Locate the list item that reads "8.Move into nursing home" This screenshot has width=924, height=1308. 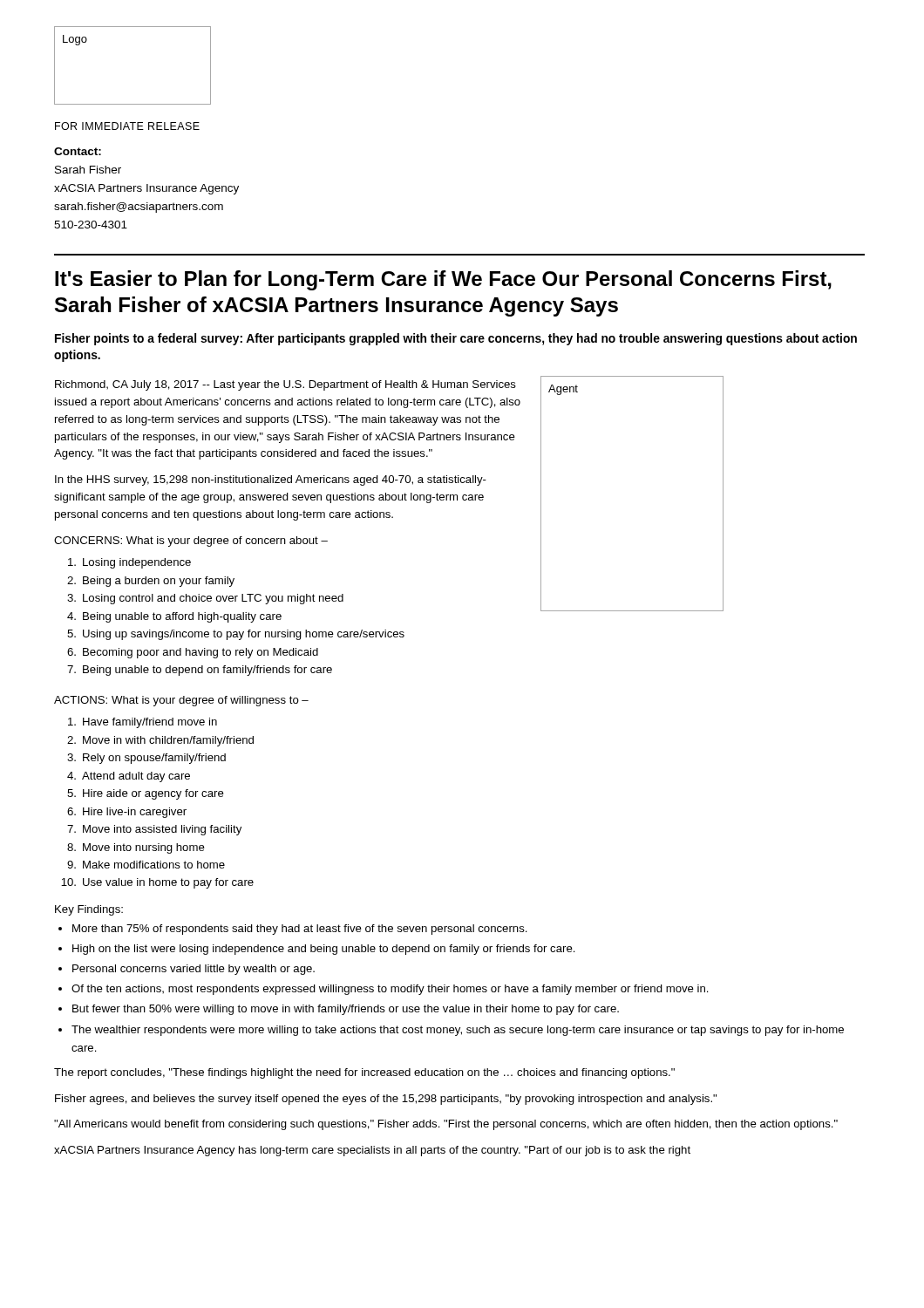point(129,847)
